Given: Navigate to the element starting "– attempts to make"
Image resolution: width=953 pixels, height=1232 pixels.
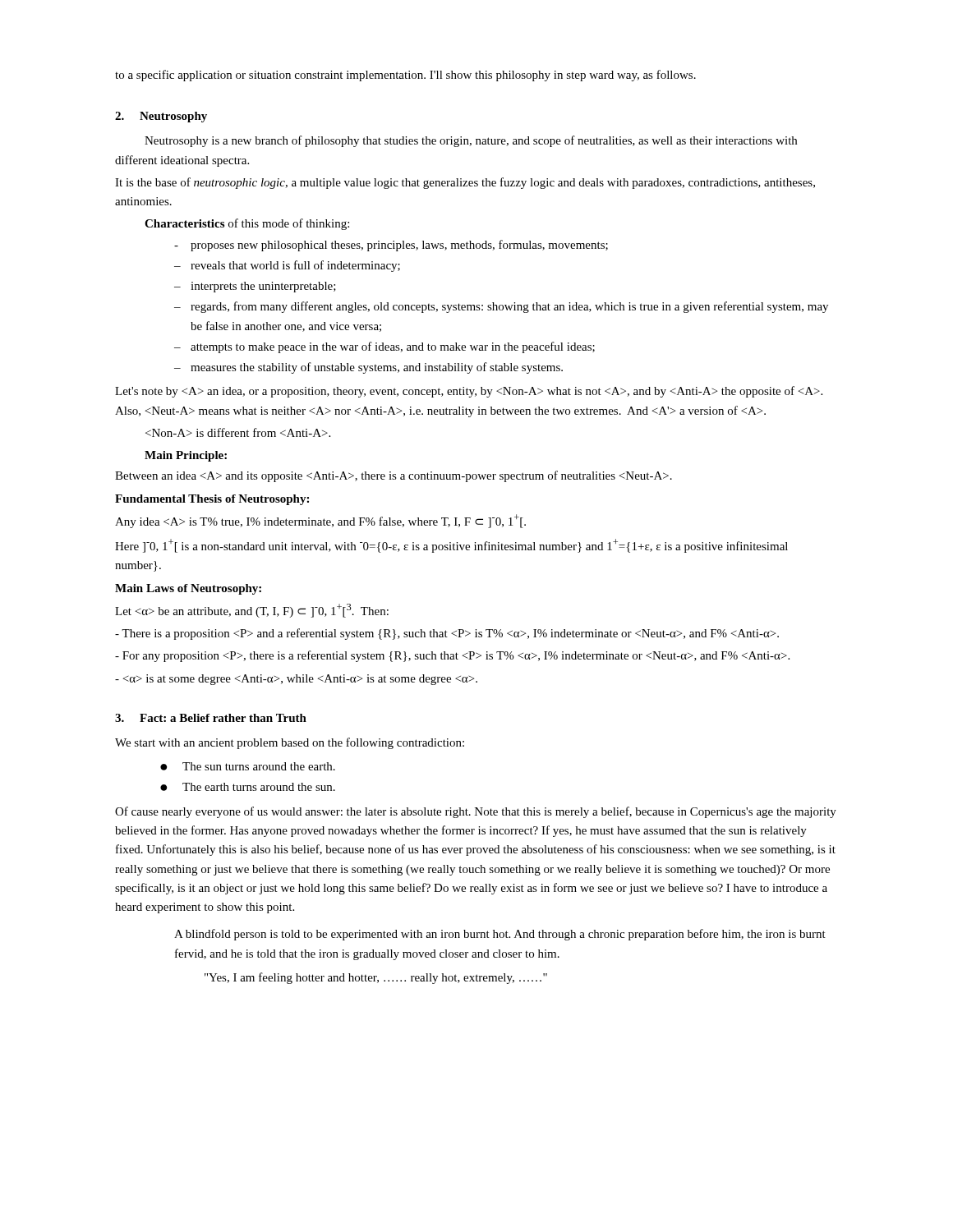Looking at the screenshot, I should (385, 347).
